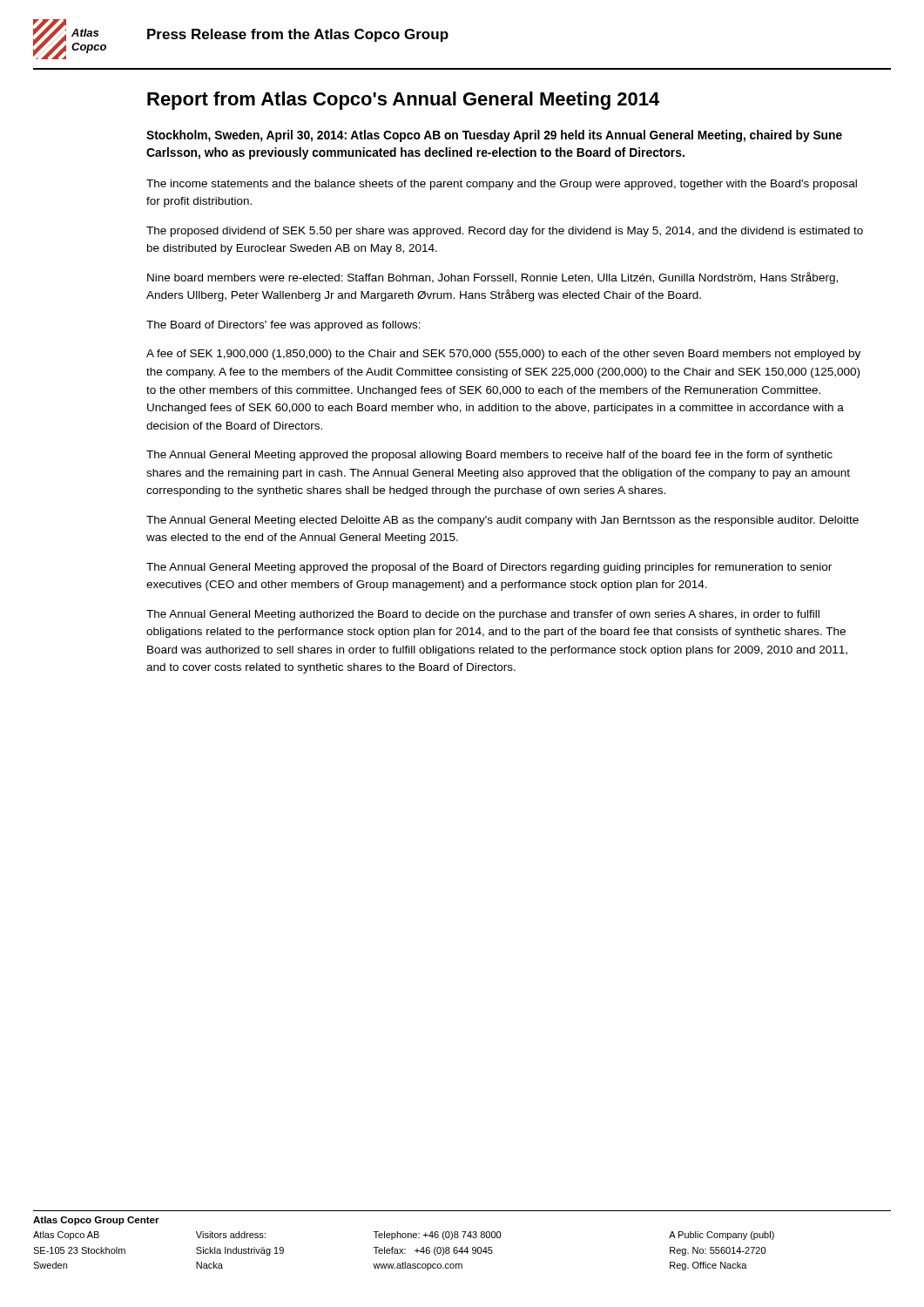
Task: Locate the text block starting "The Annual General Meeting elected Deloitte AB as"
Action: [x=503, y=528]
